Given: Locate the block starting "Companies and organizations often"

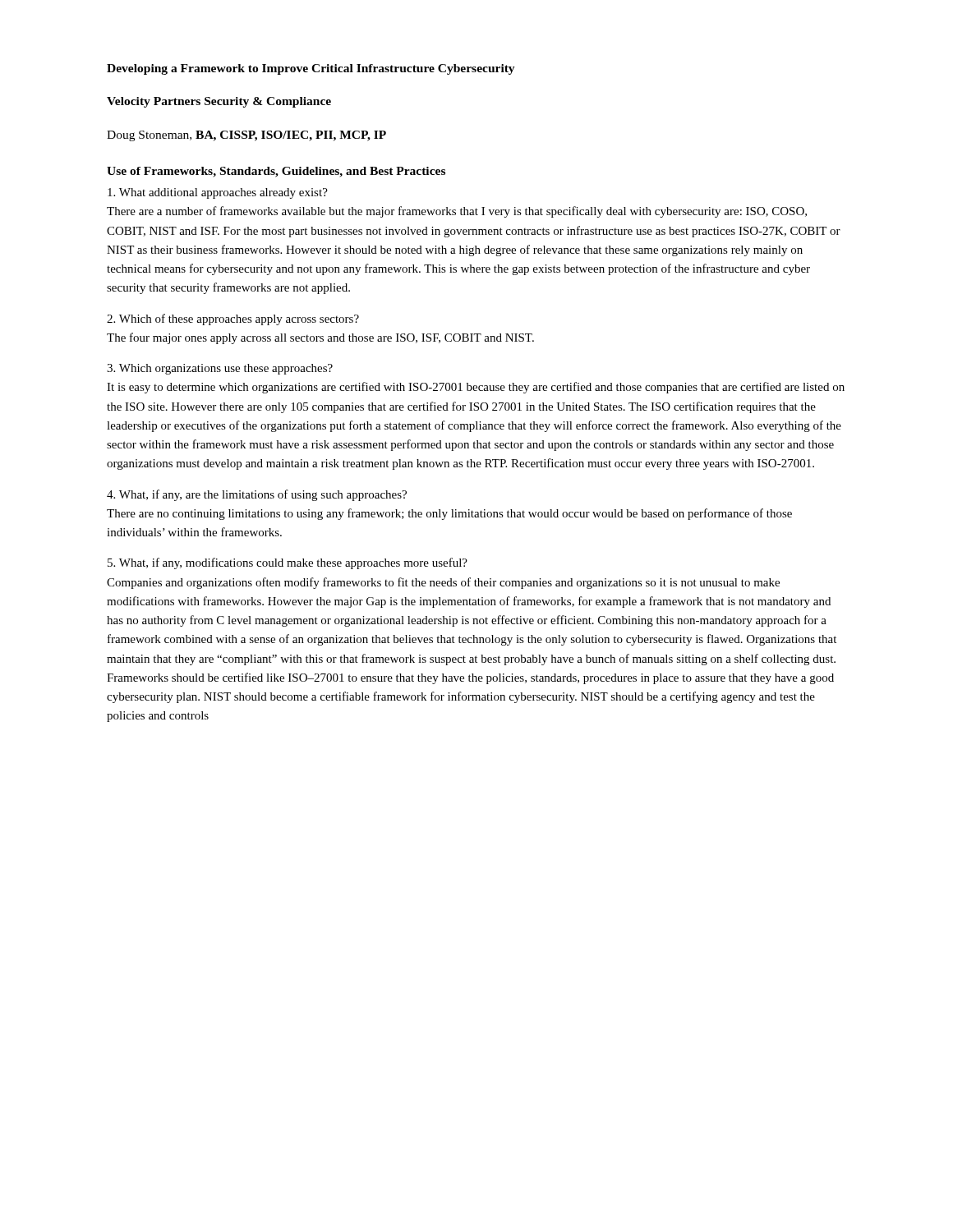Looking at the screenshot, I should [x=472, y=649].
